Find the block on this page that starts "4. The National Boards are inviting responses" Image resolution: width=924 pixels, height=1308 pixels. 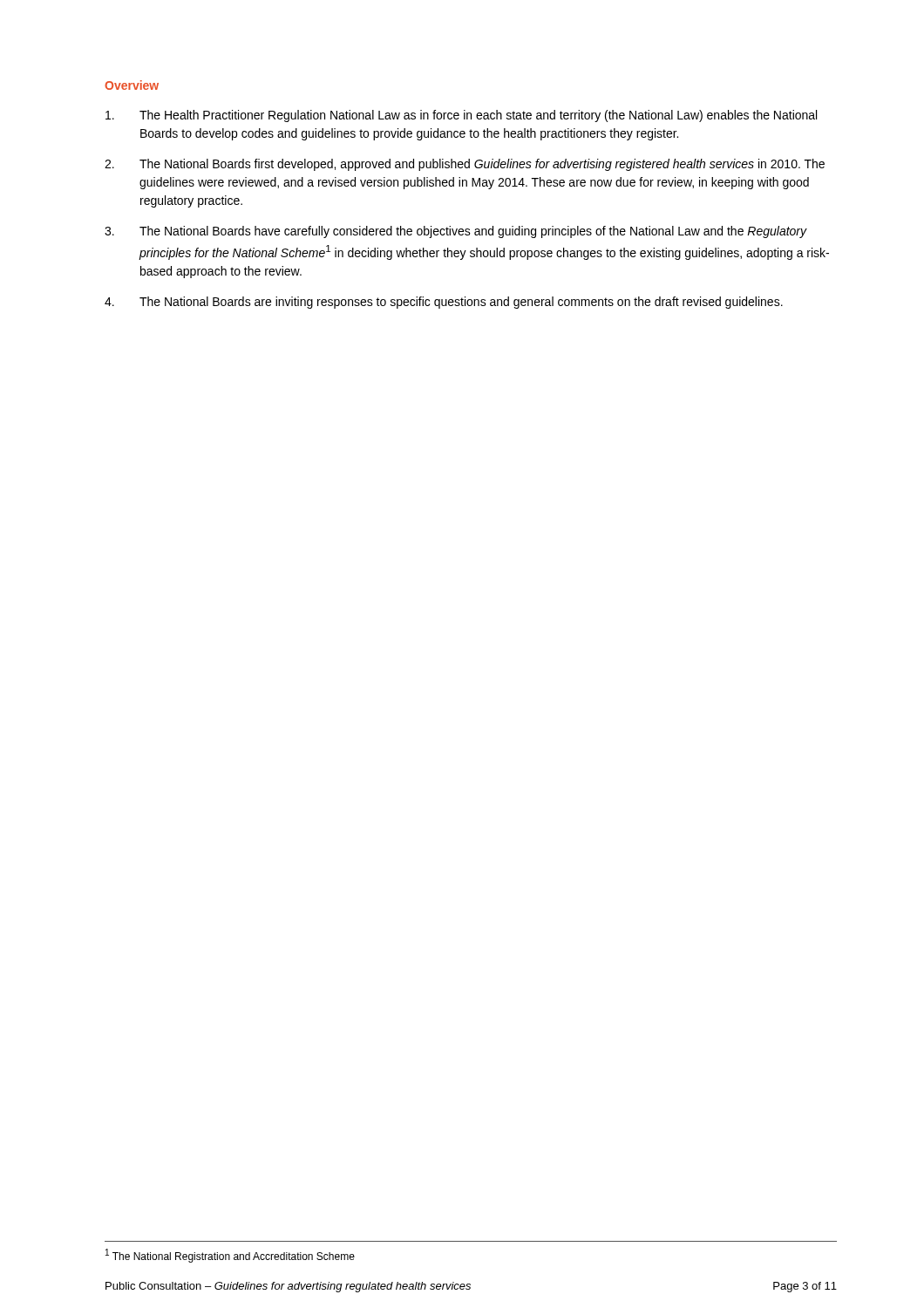[x=471, y=302]
